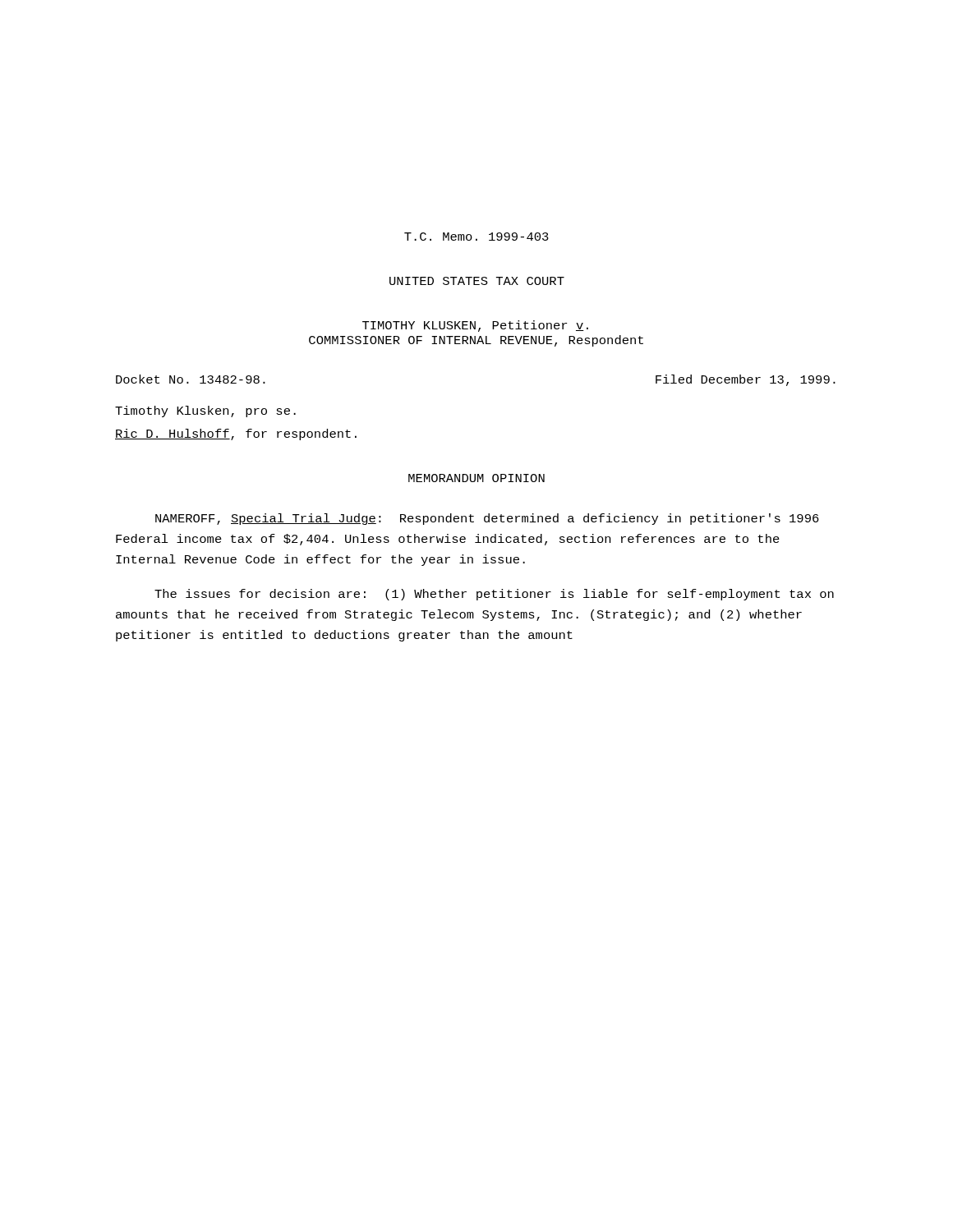
Task: Locate the text block with the text "NAMEROFF, Special Trial"
Action: click(x=476, y=540)
